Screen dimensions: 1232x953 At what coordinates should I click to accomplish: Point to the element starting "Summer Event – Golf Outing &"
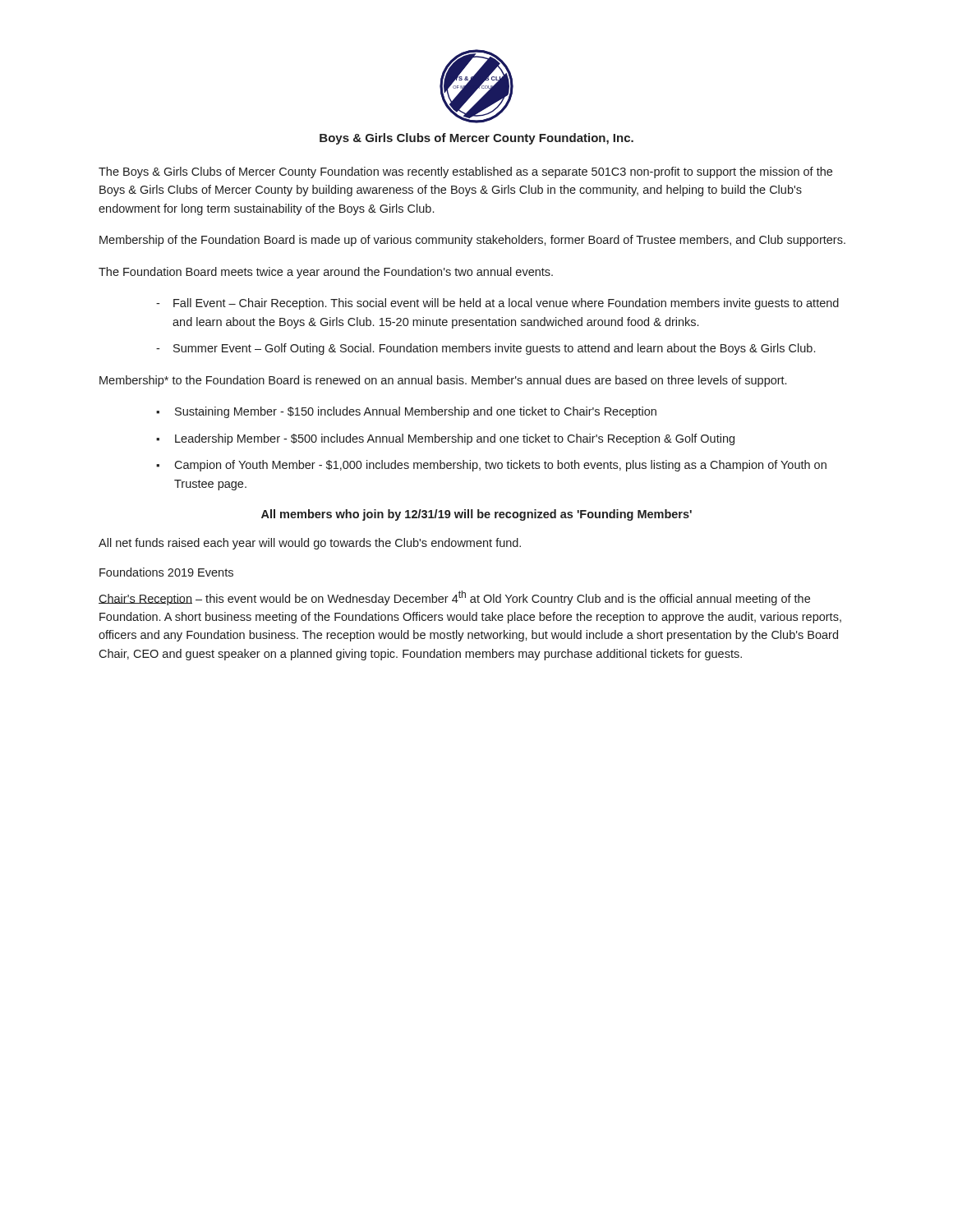pyautogui.click(x=494, y=348)
